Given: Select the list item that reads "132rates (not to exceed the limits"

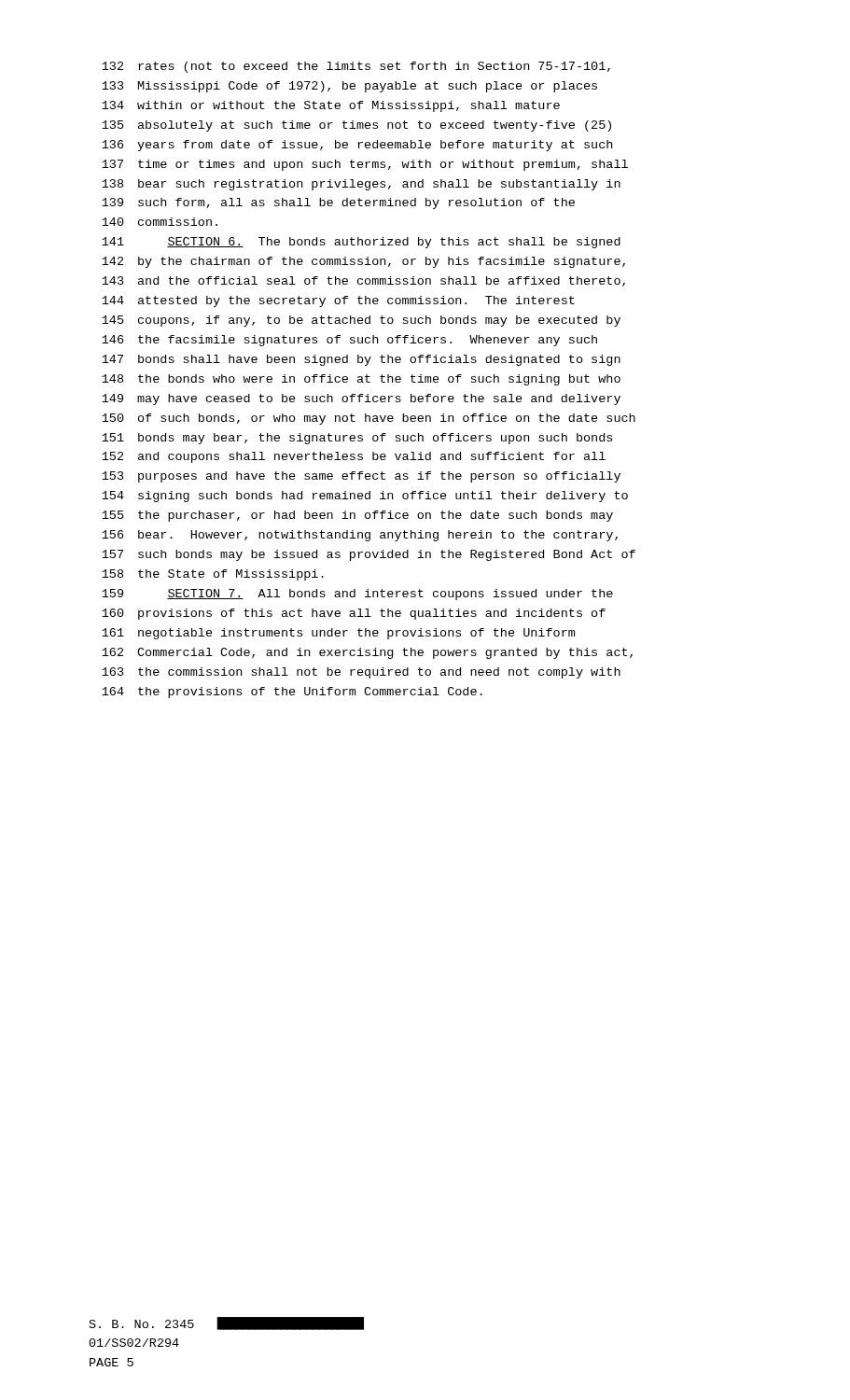Looking at the screenshot, I should (x=351, y=68).
